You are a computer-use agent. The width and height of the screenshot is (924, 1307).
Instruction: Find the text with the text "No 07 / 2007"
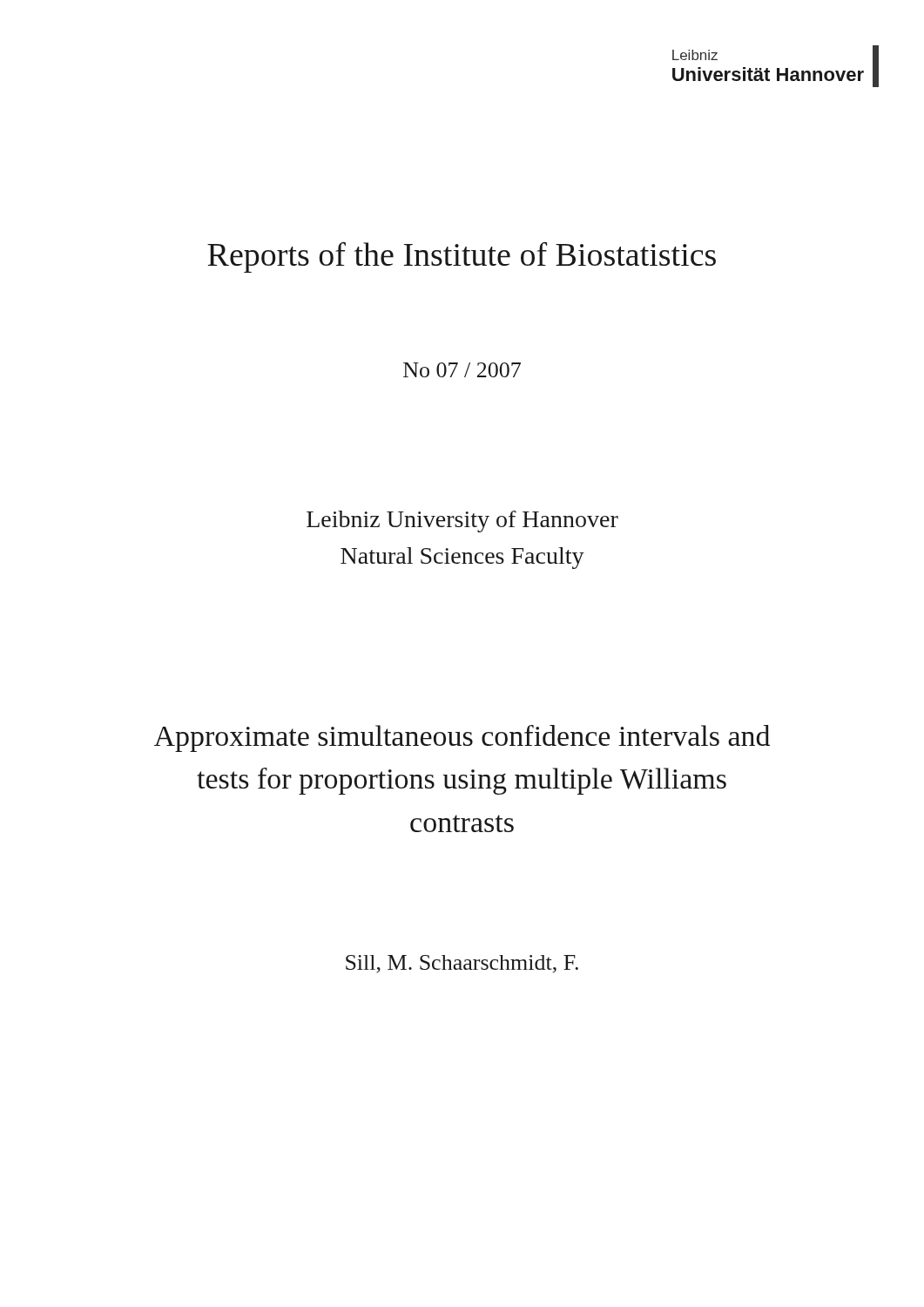coord(462,370)
